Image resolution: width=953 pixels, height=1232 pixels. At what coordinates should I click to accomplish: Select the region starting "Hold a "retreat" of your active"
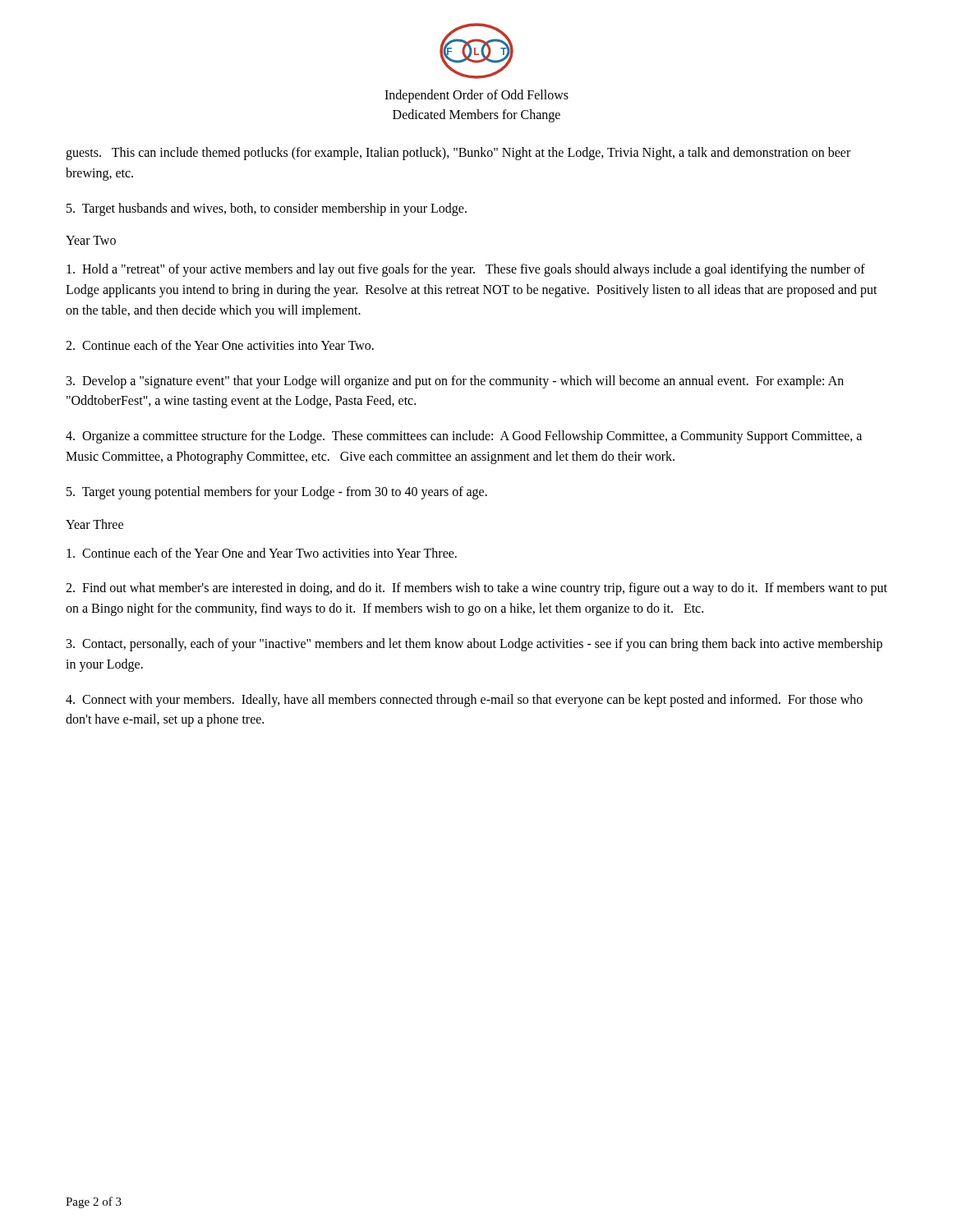471,290
